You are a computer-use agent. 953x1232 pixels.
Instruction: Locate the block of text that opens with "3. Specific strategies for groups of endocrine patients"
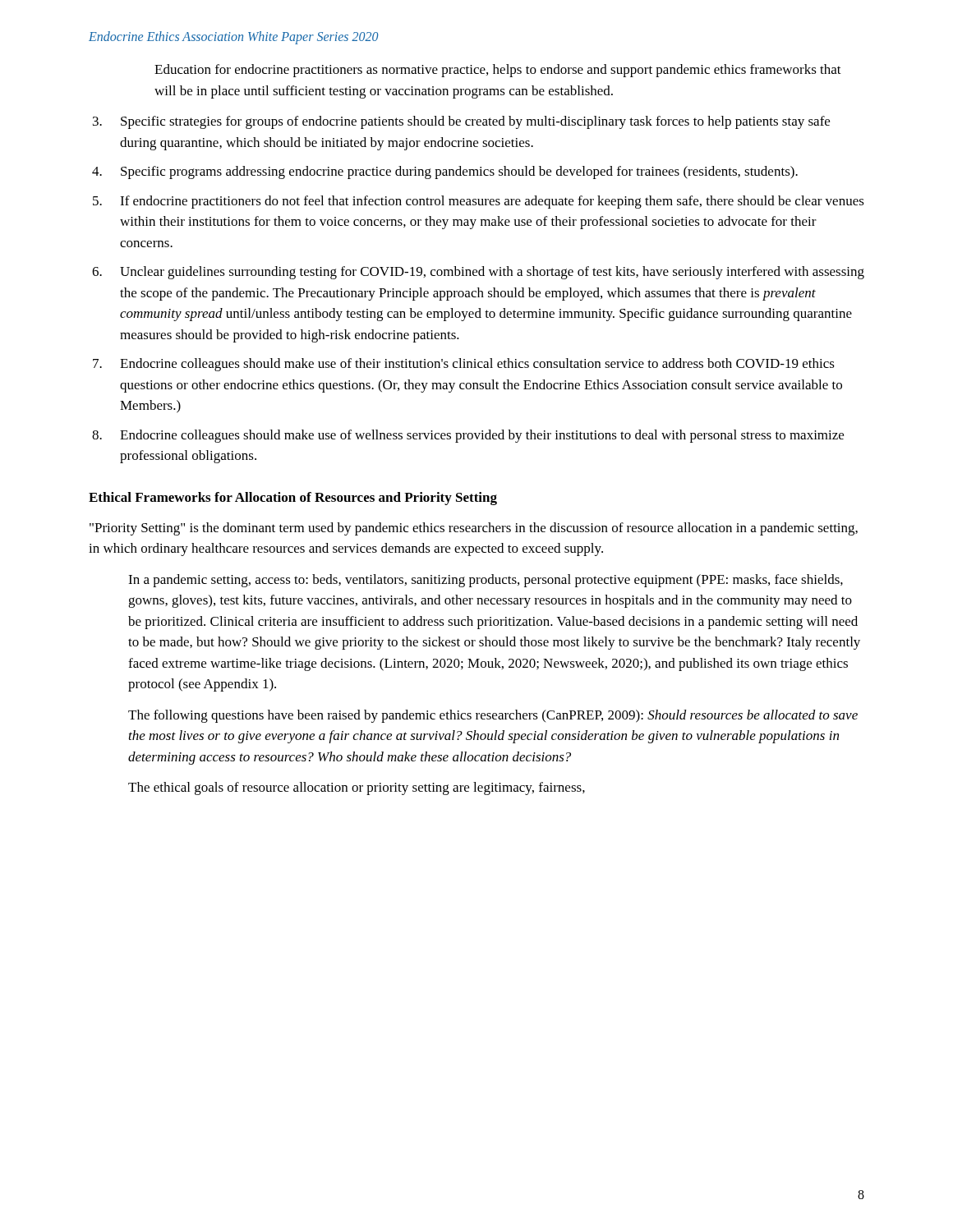click(x=476, y=132)
